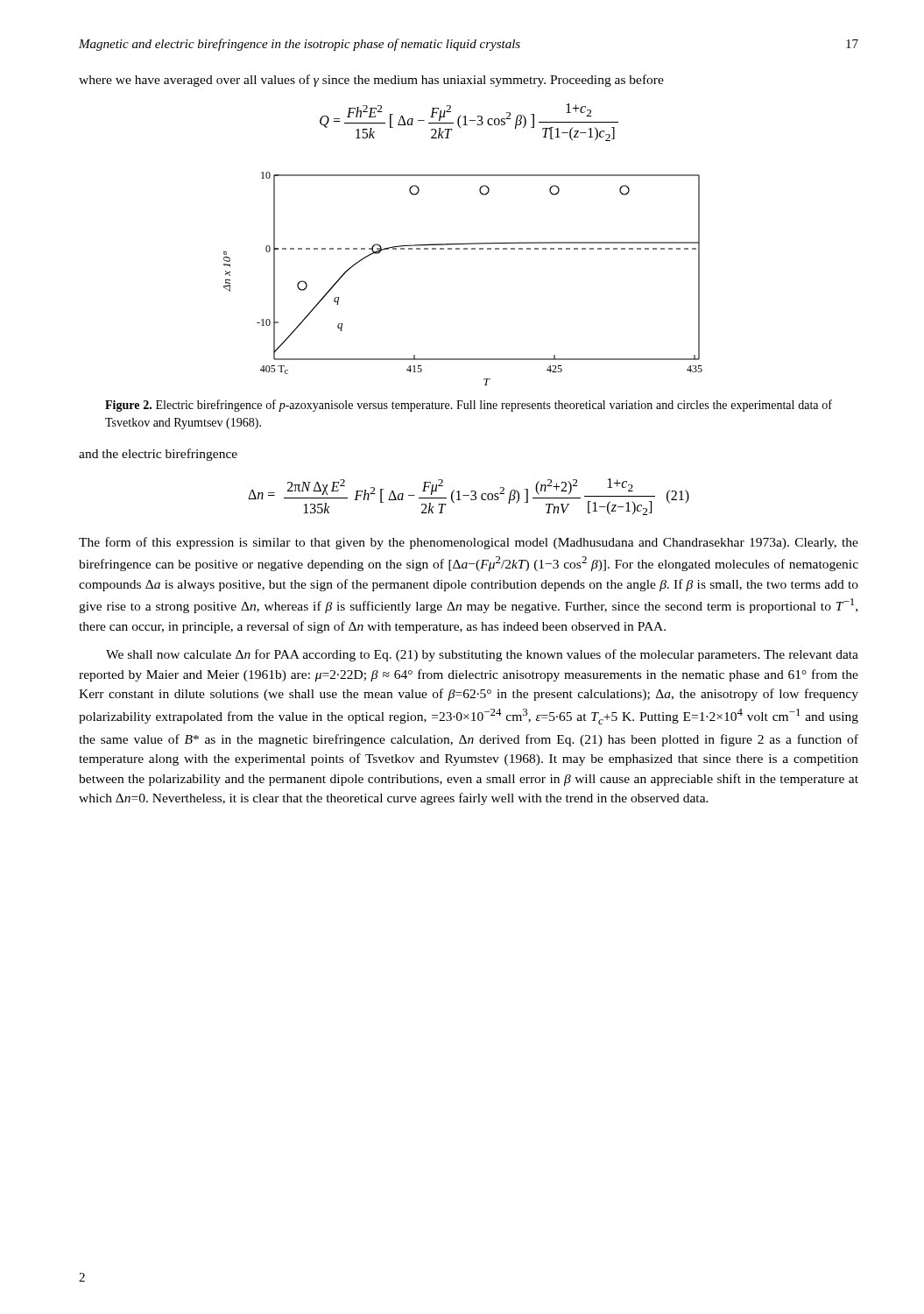Locate the block of text that opens with "where we have averaged over all"
The height and width of the screenshot is (1314, 924).
(x=469, y=80)
